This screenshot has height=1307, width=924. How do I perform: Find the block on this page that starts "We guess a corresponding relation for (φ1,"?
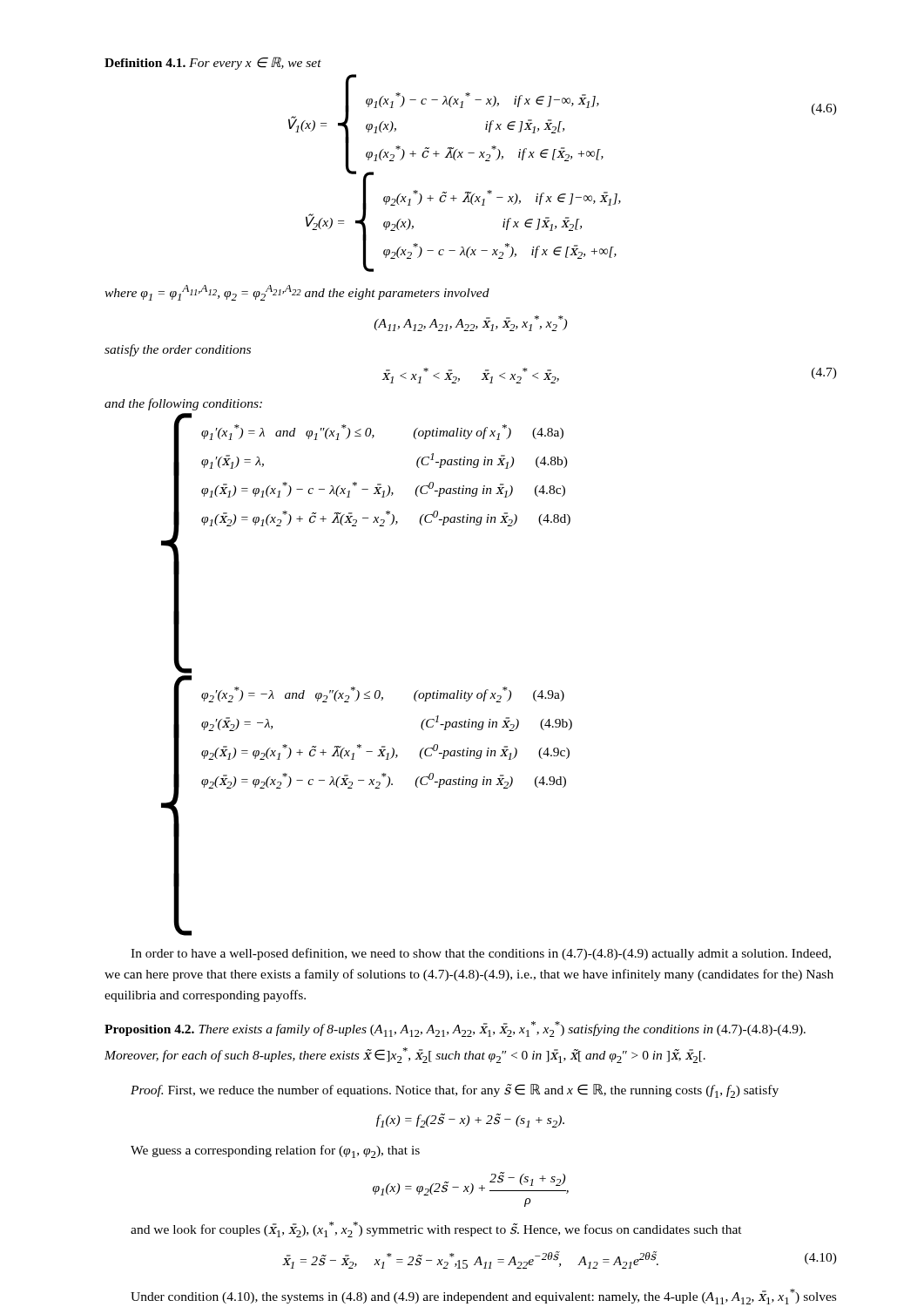[275, 1151]
